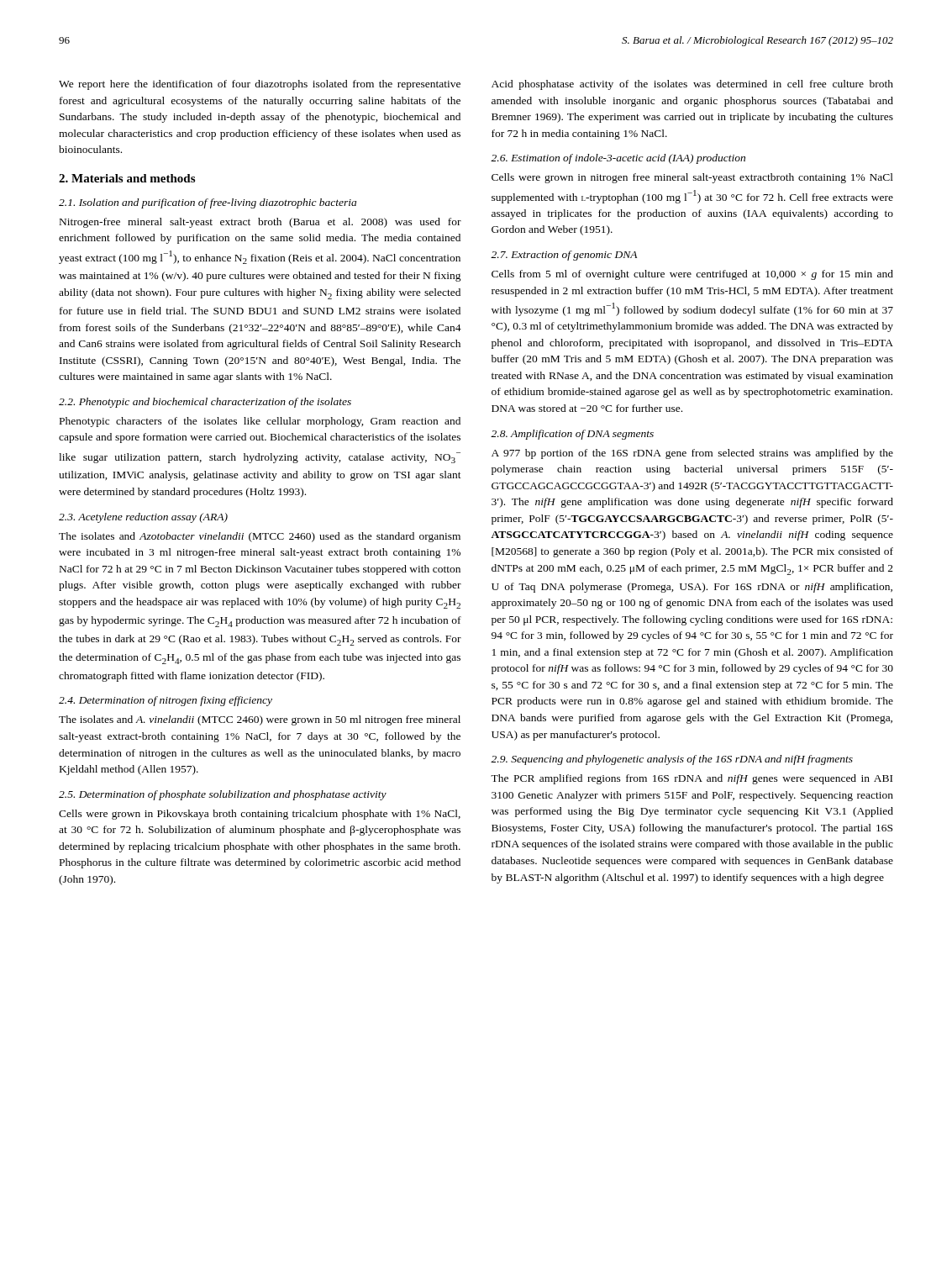
Task: Navigate to the block starting "Phenotypic characters of the isolates like cellular"
Action: 260,456
